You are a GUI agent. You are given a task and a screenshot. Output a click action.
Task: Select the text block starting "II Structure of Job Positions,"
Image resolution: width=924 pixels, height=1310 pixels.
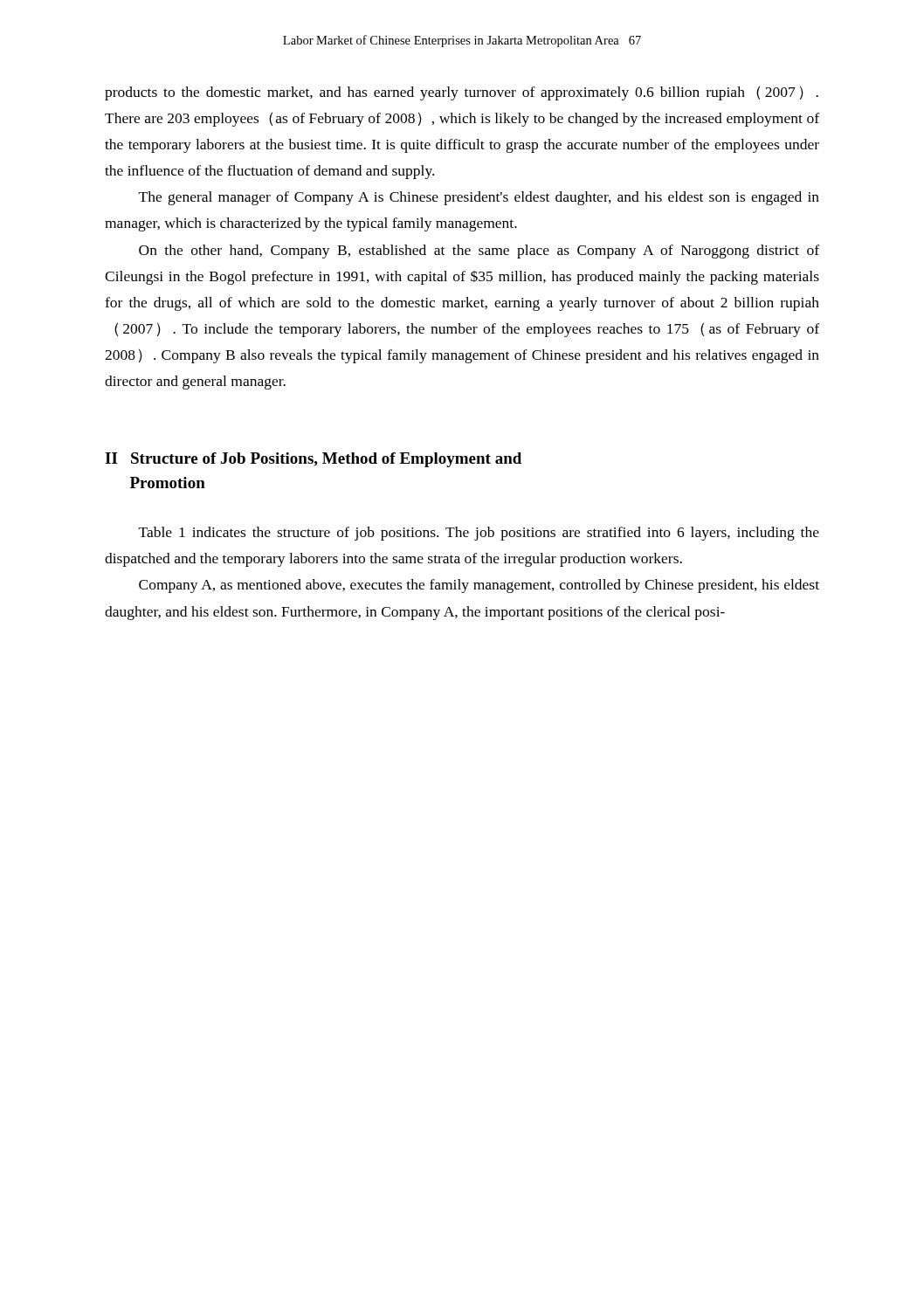(x=462, y=470)
